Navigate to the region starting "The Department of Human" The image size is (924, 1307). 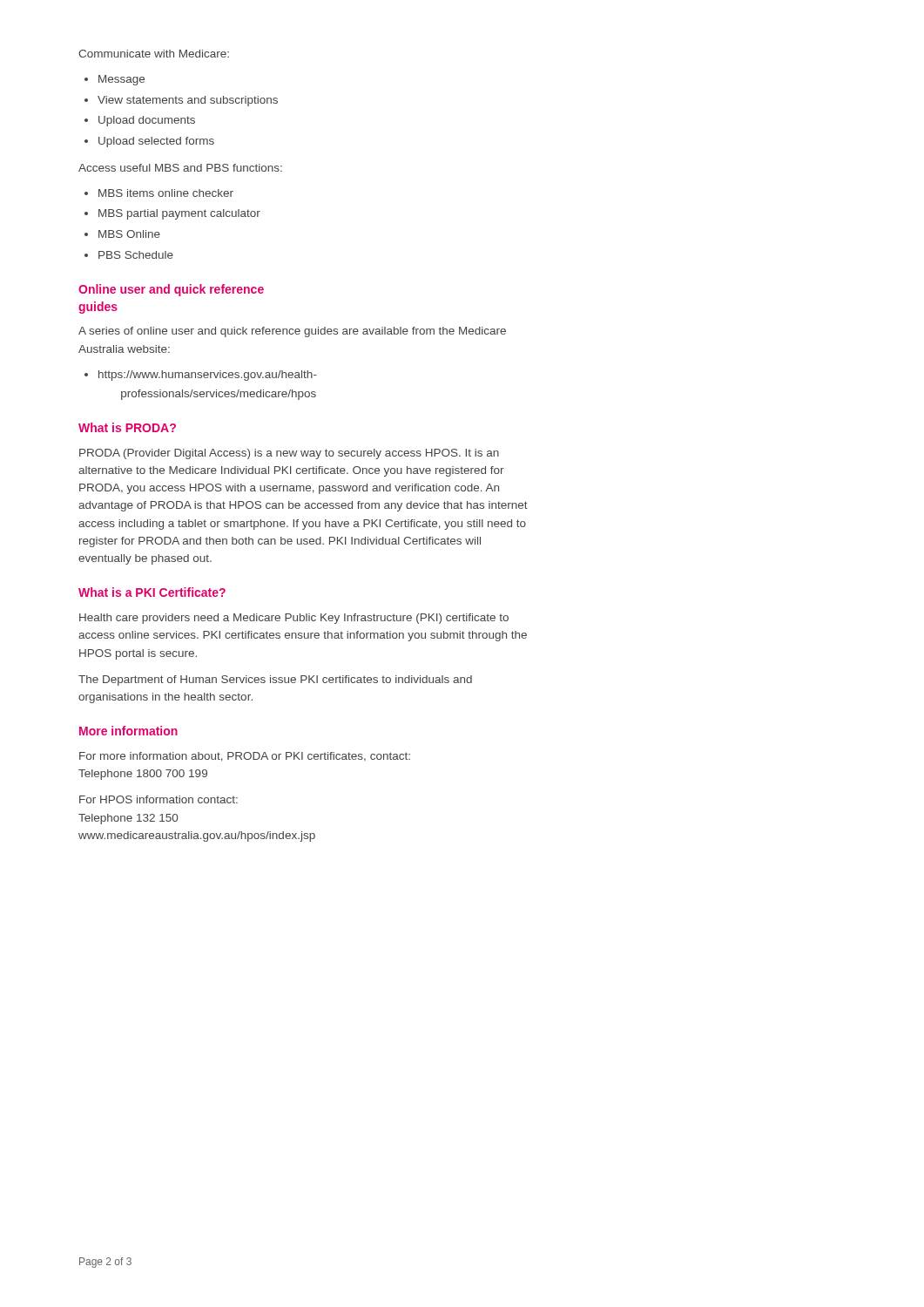coord(275,688)
